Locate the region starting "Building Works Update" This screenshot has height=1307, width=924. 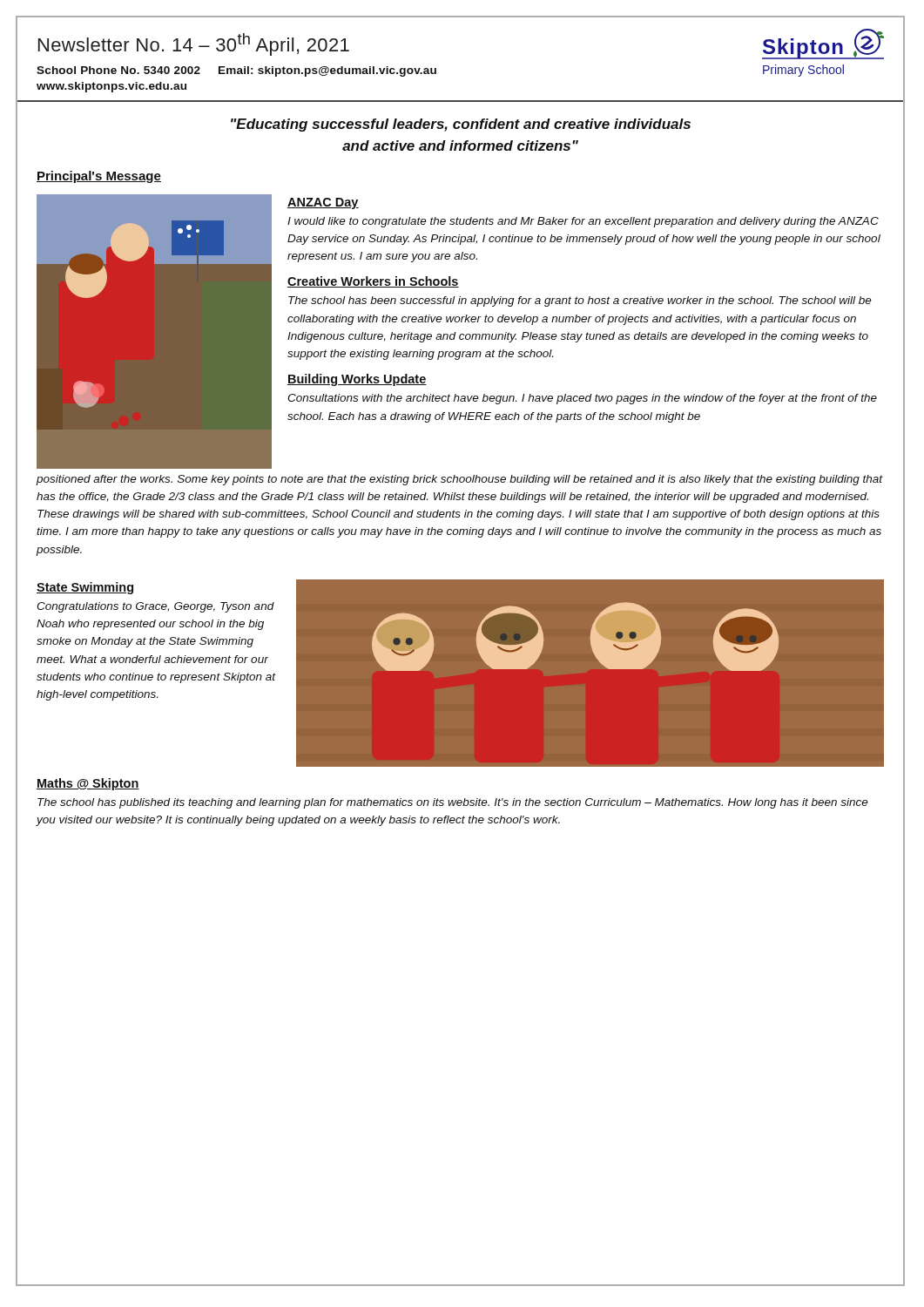click(357, 379)
